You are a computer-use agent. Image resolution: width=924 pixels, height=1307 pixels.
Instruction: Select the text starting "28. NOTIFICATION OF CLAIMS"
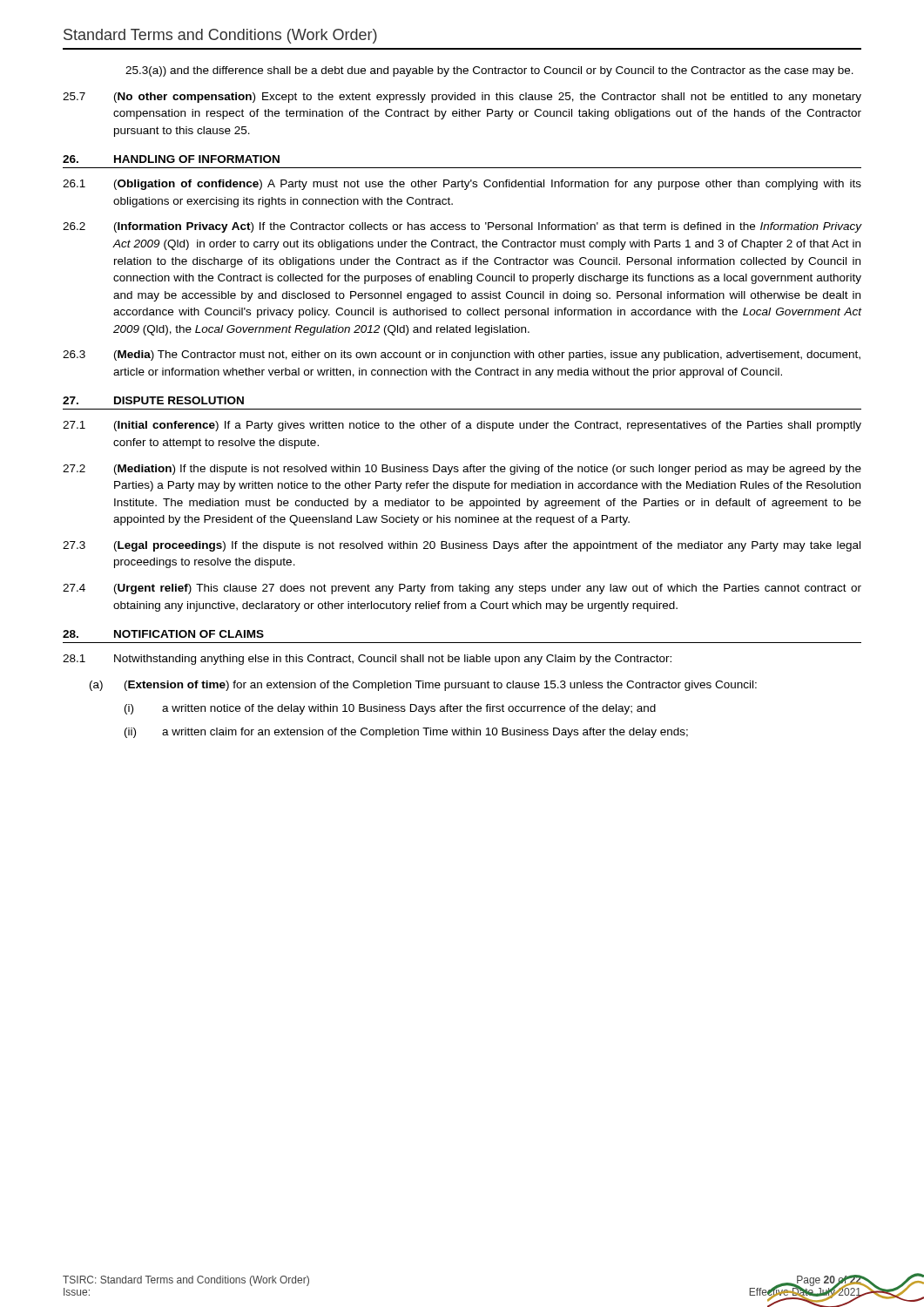[x=163, y=634]
